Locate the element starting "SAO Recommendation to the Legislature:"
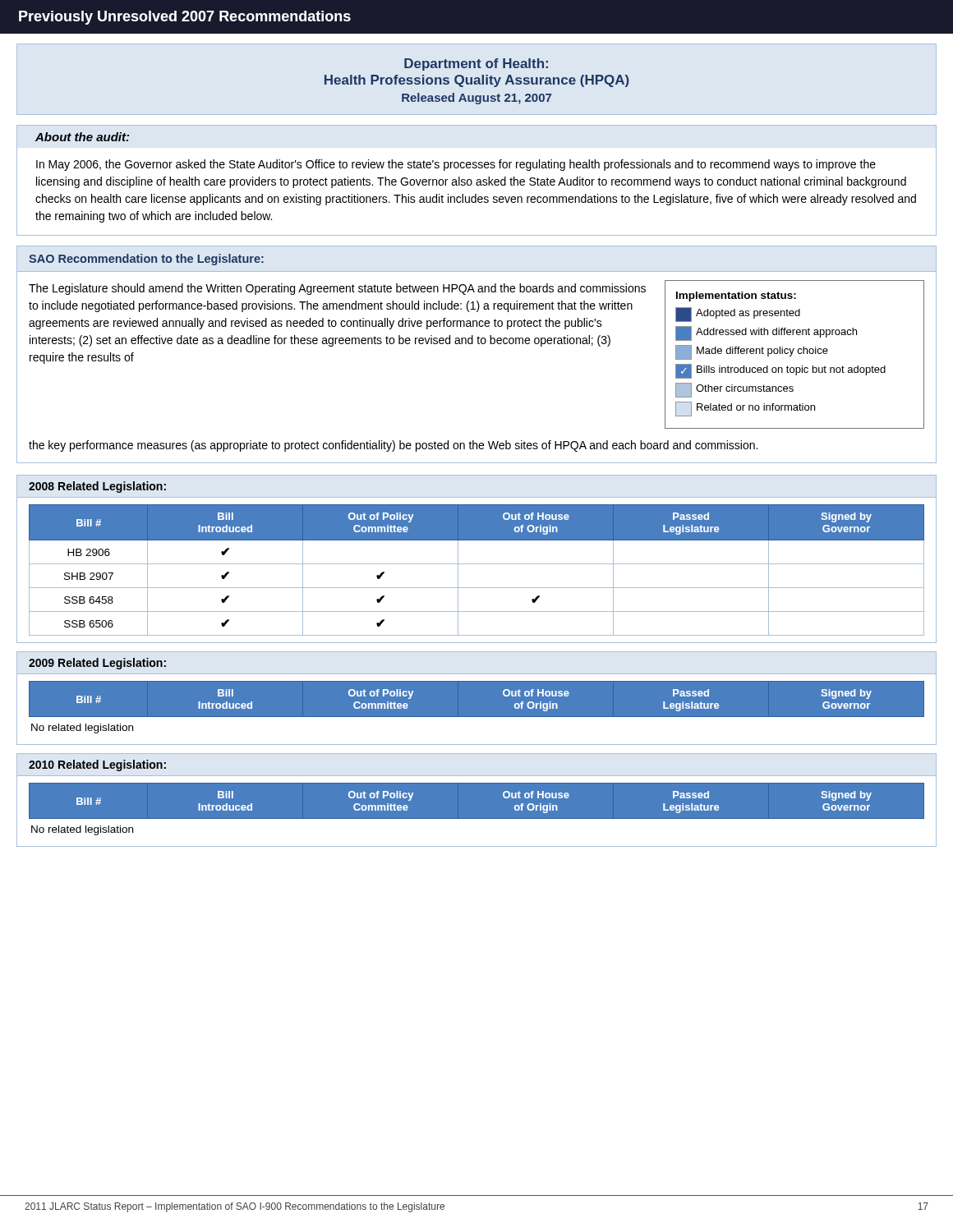The image size is (953, 1232). coord(147,259)
